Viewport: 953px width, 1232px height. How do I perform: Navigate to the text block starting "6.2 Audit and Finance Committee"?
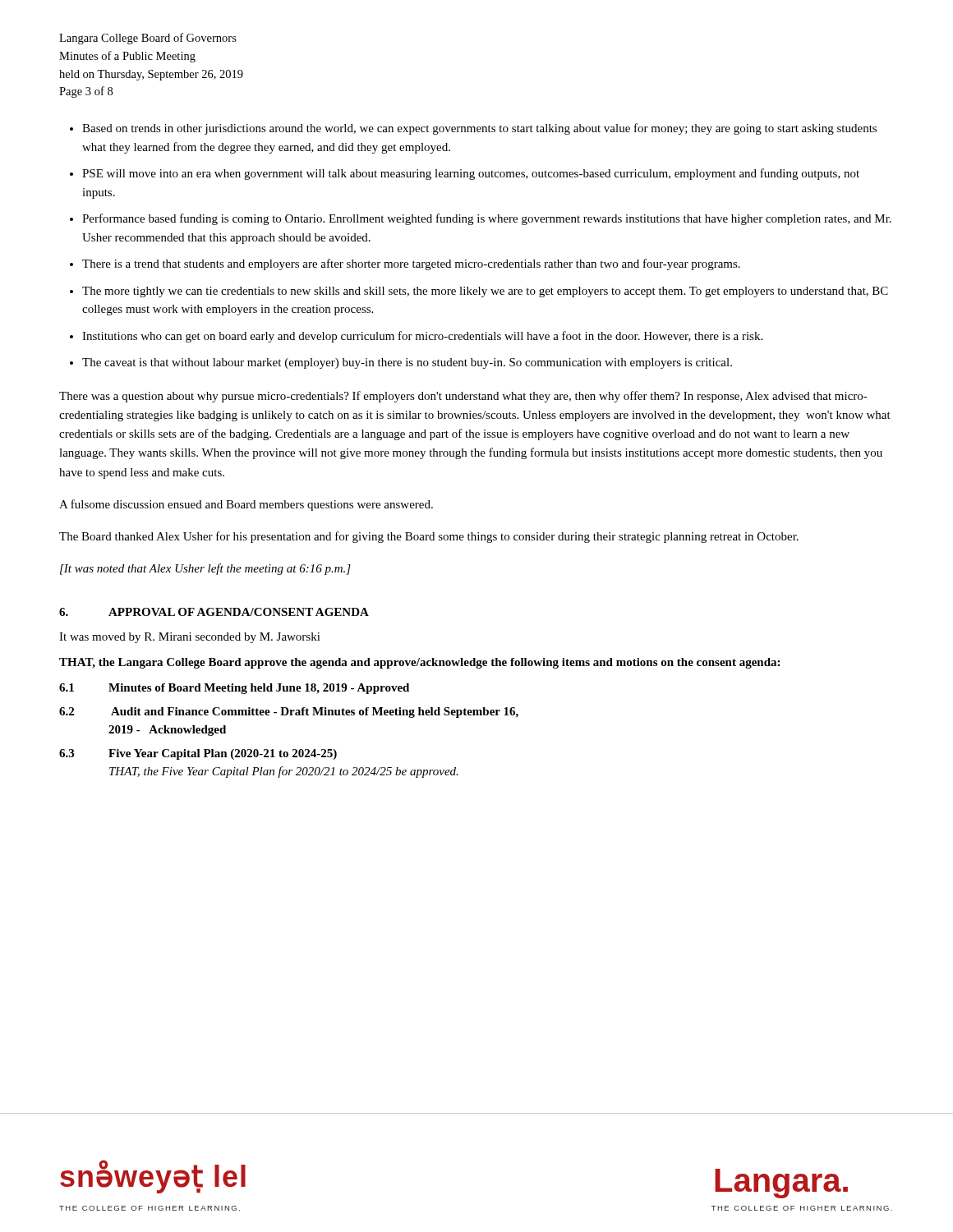click(476, 720)
